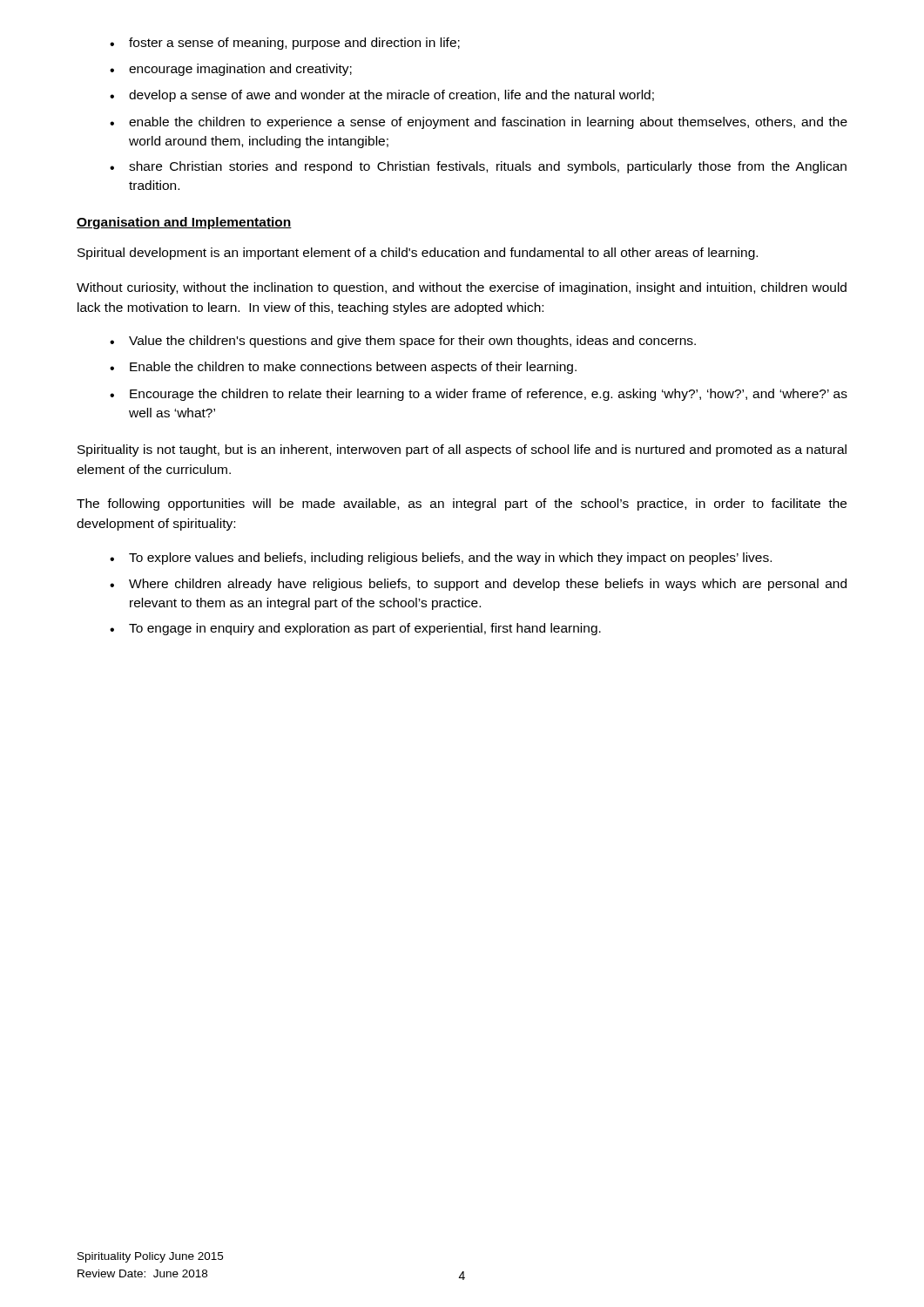Find the text block with the text "Spirituality is not taught, but is"
This screenshot has width=924, height=1307.
tap(462, 459)
